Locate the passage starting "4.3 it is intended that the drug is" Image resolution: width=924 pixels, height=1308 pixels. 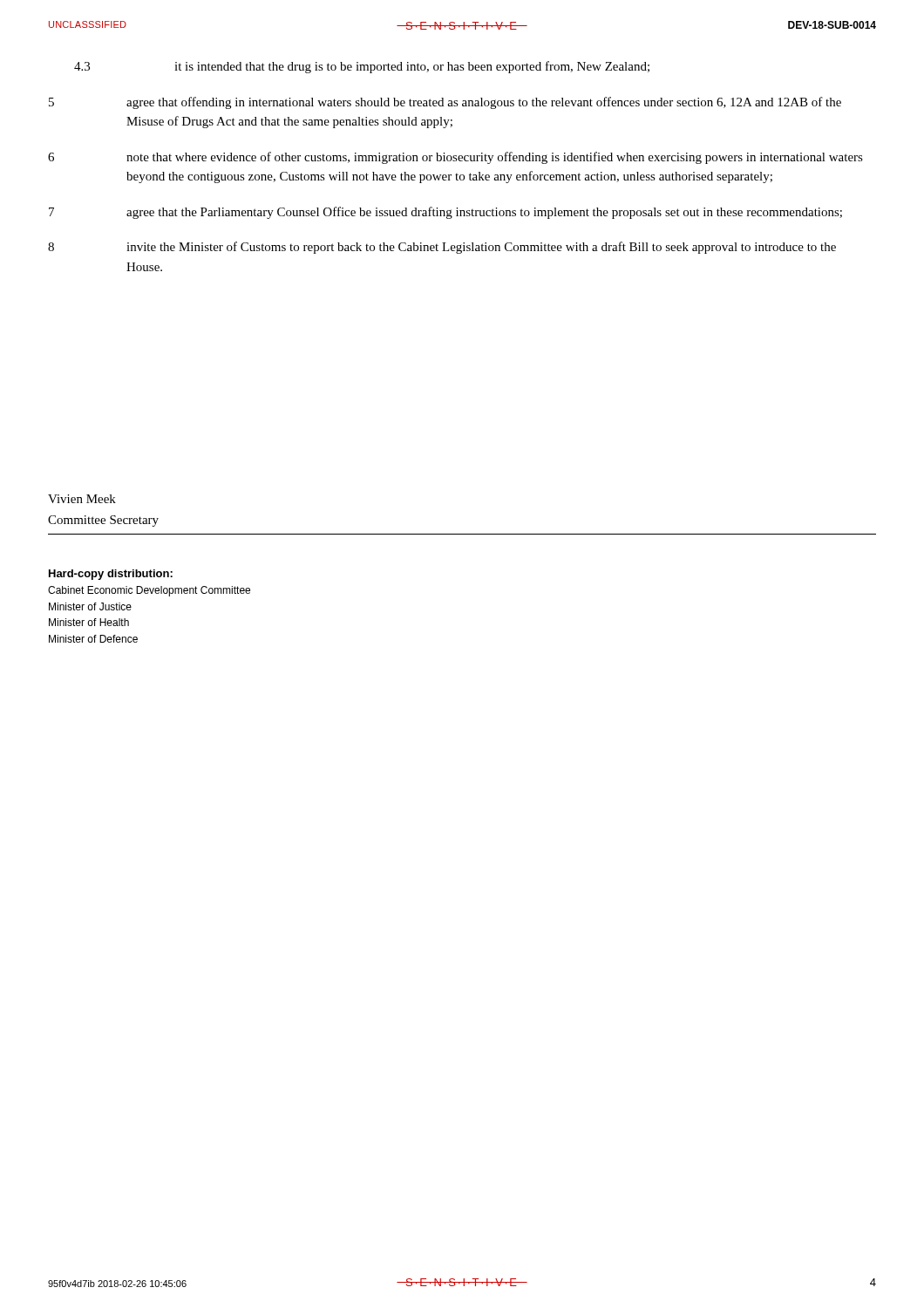[462, 66]
